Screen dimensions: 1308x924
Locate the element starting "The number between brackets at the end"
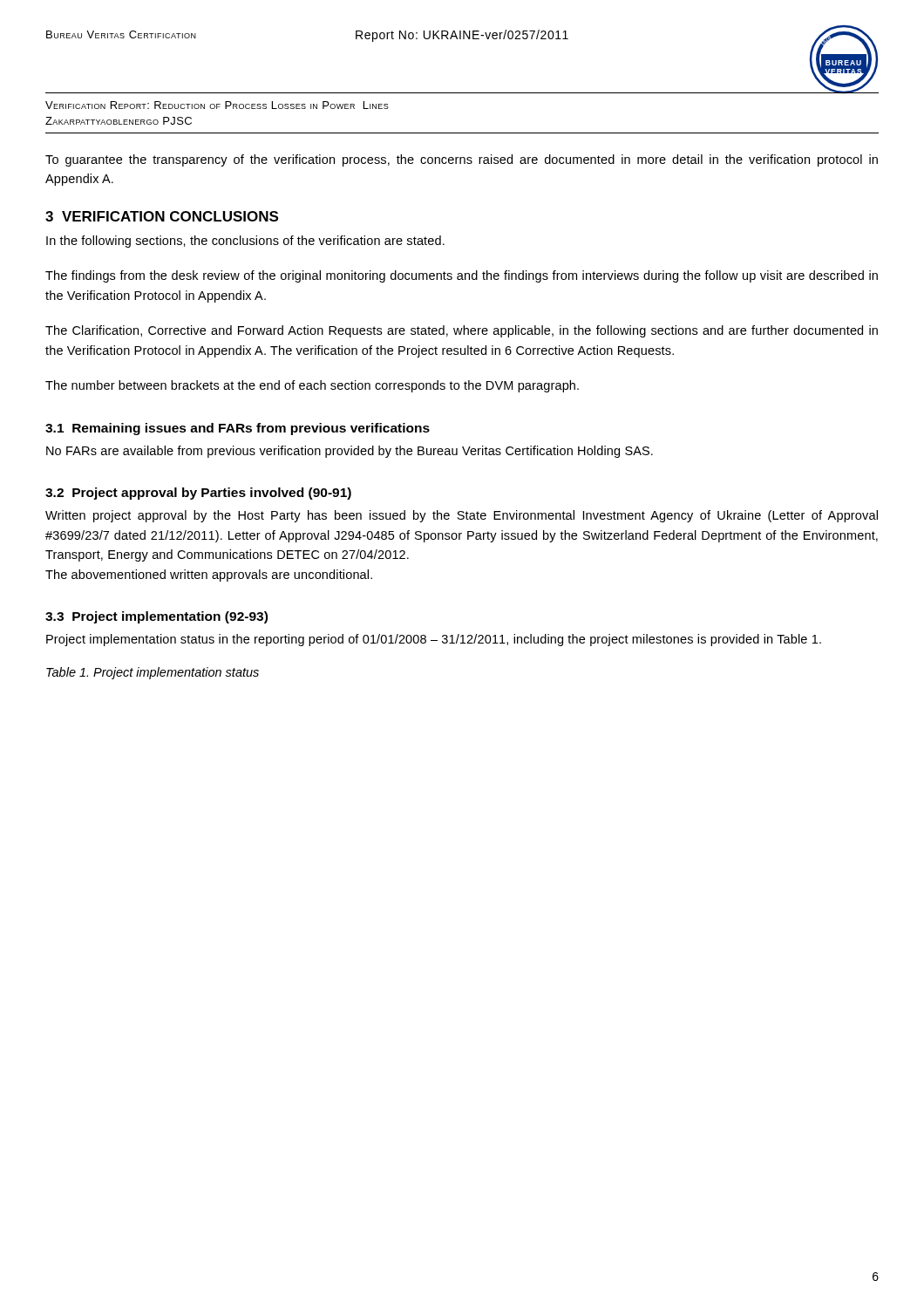coord(313,386)
